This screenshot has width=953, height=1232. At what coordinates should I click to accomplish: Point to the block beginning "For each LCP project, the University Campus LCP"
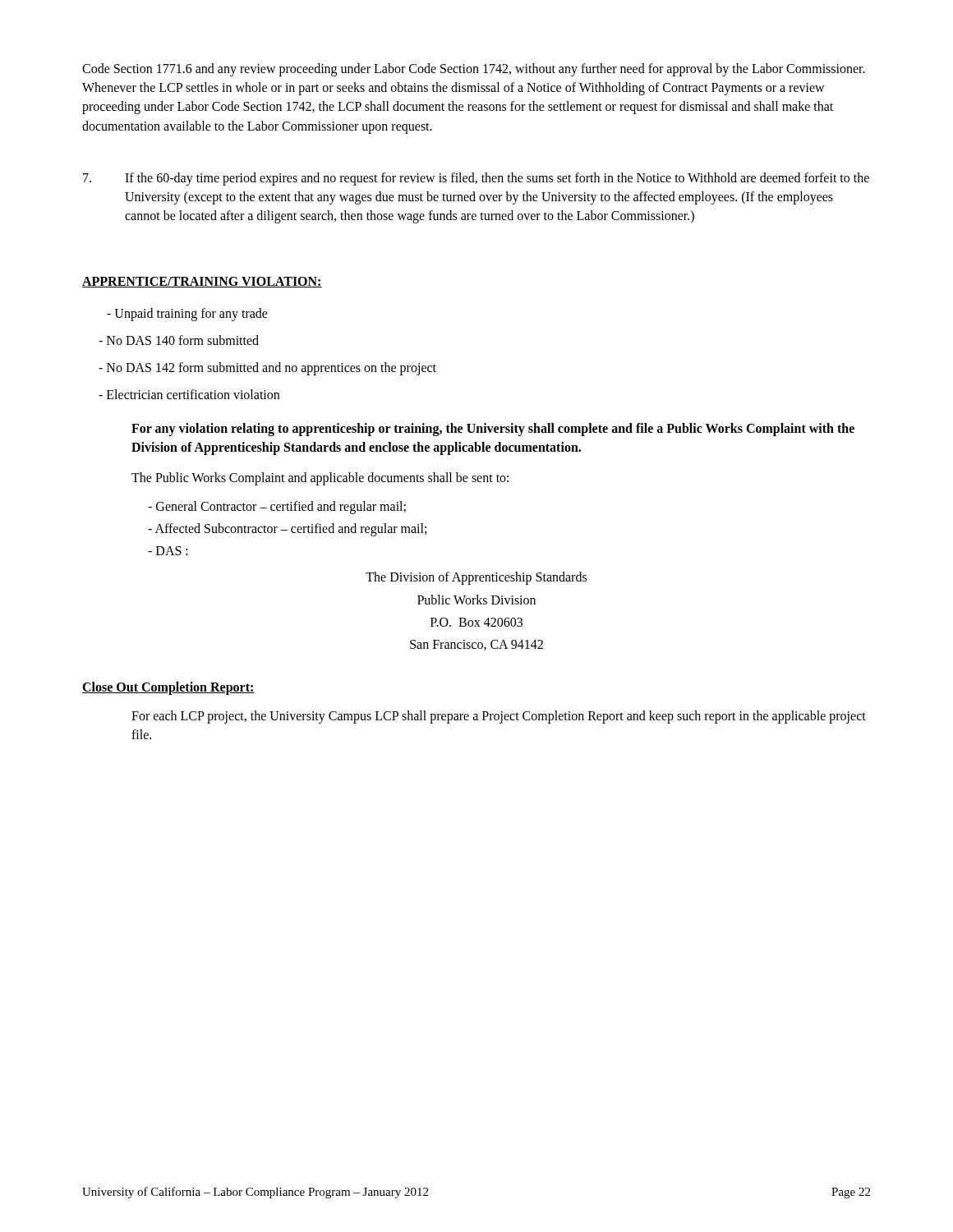pyautogui.click(x=499, y=726)
